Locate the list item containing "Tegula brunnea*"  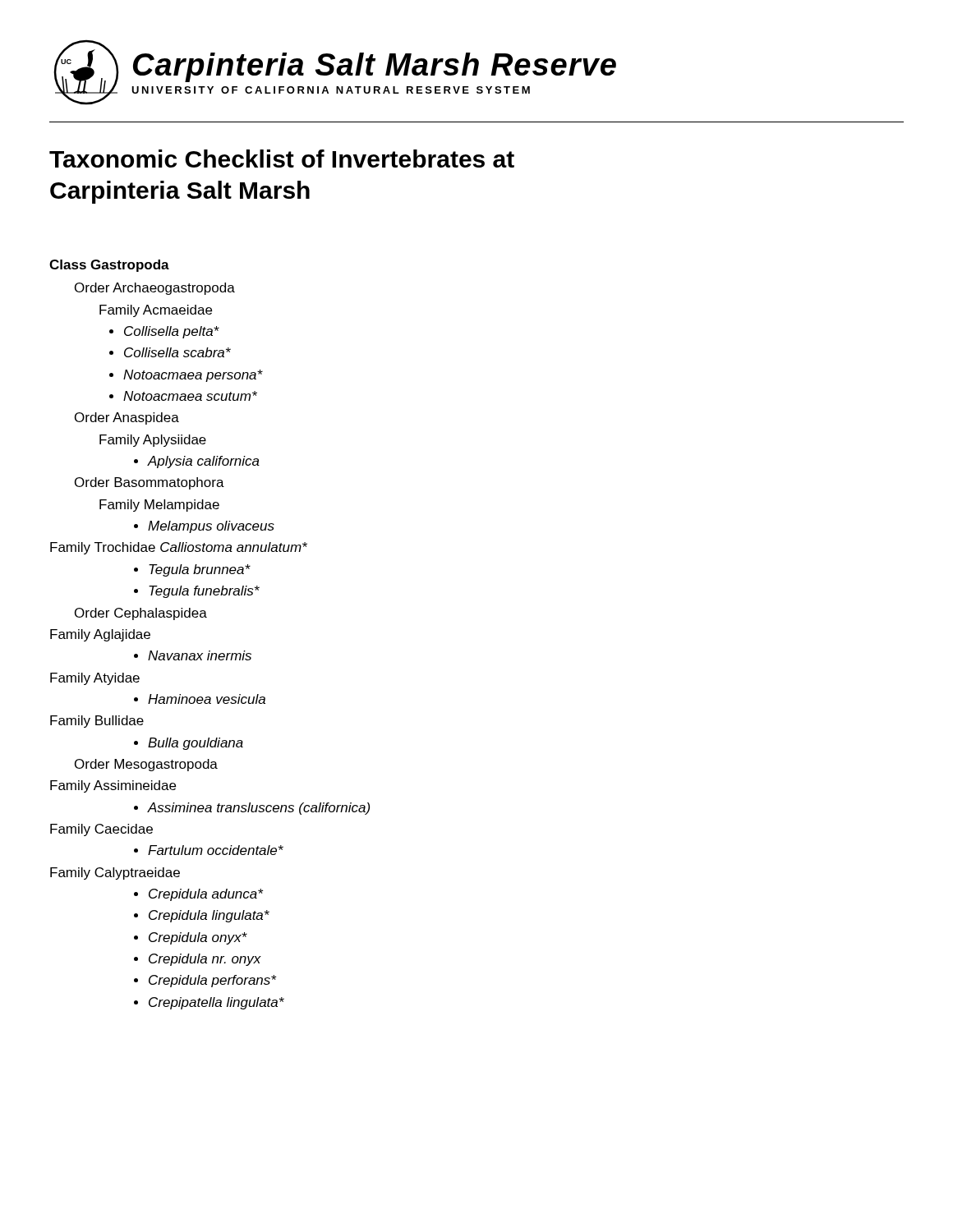199,569
